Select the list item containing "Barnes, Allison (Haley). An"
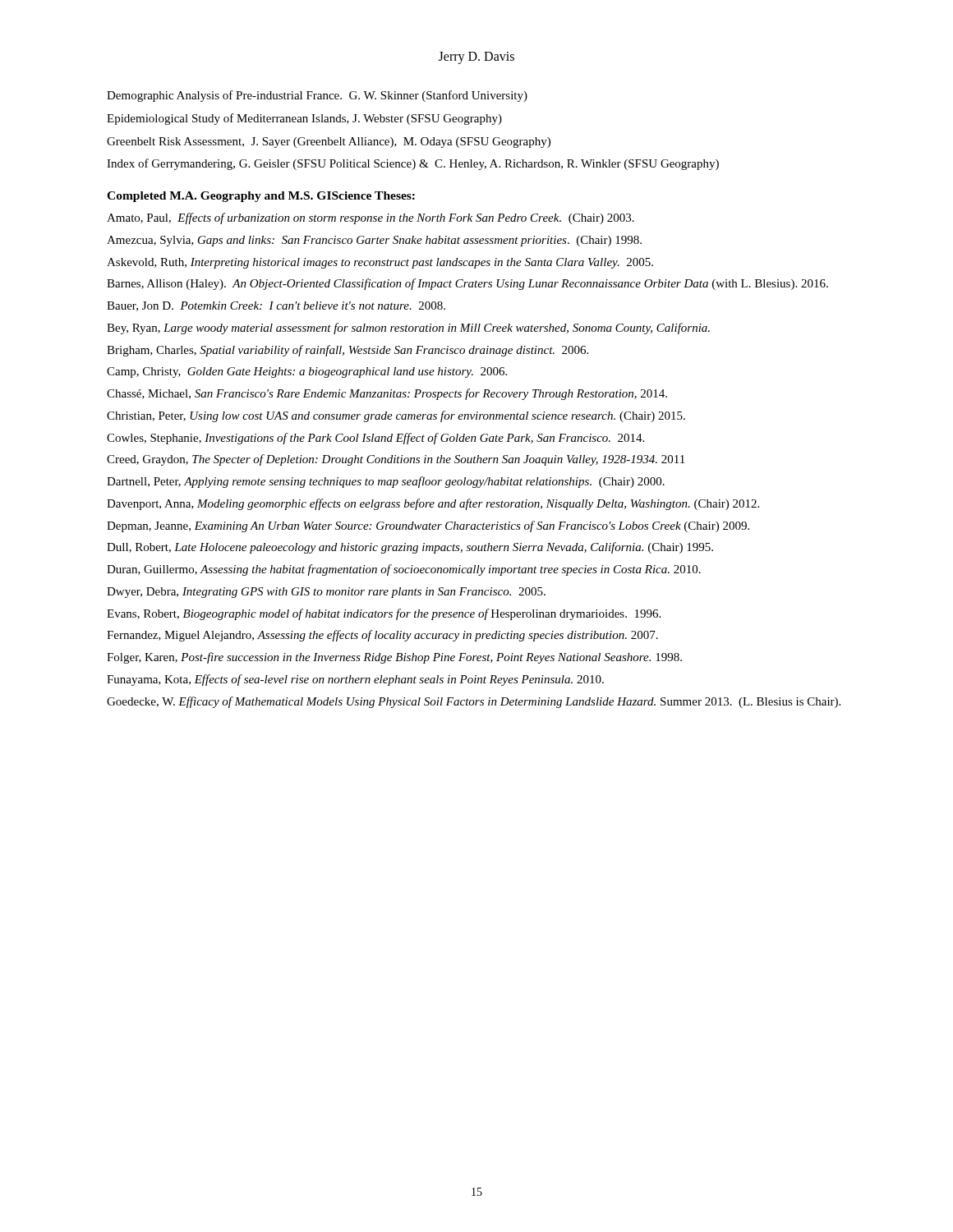 pos(468,284)
